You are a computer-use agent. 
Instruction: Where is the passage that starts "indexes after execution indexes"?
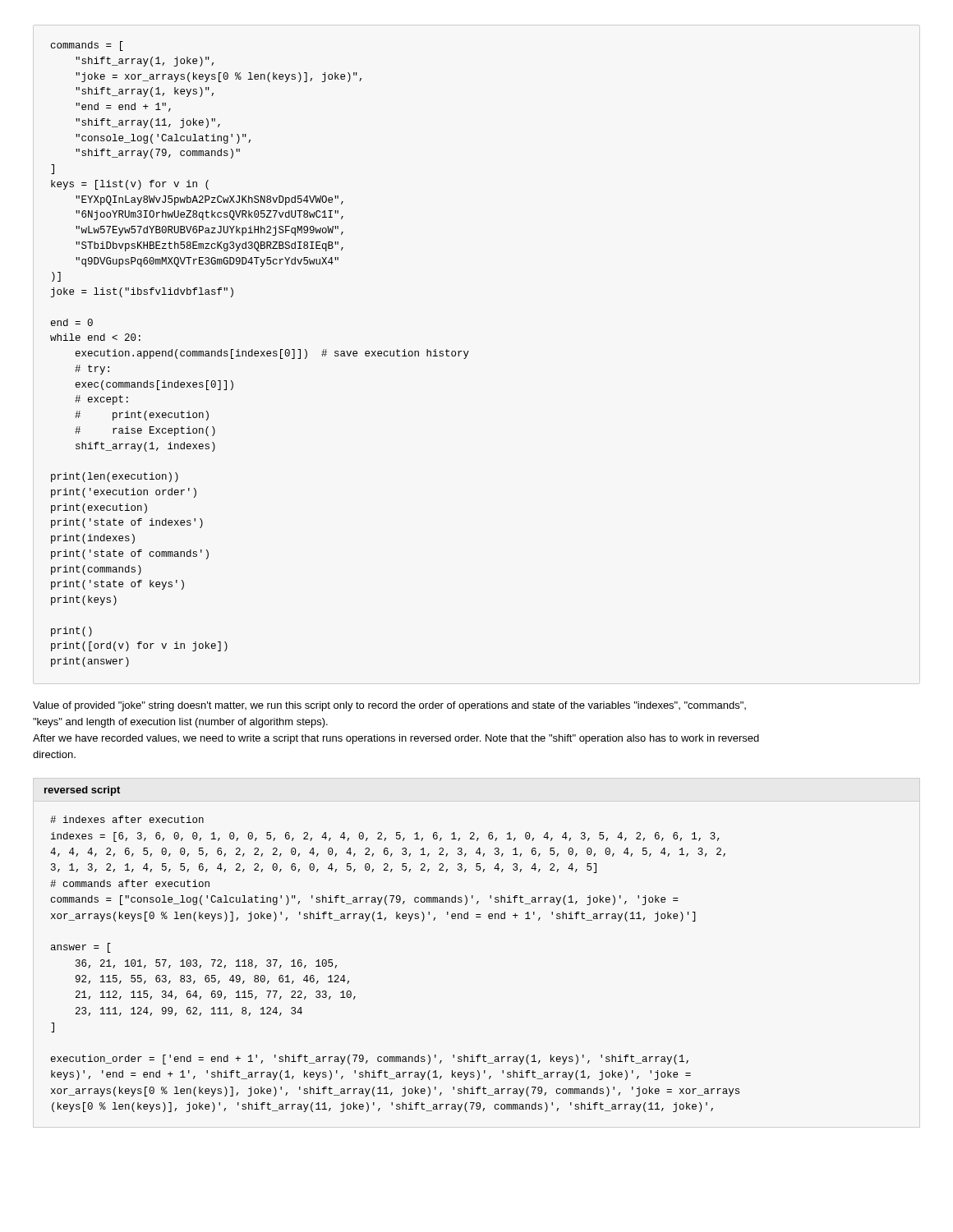127,819
